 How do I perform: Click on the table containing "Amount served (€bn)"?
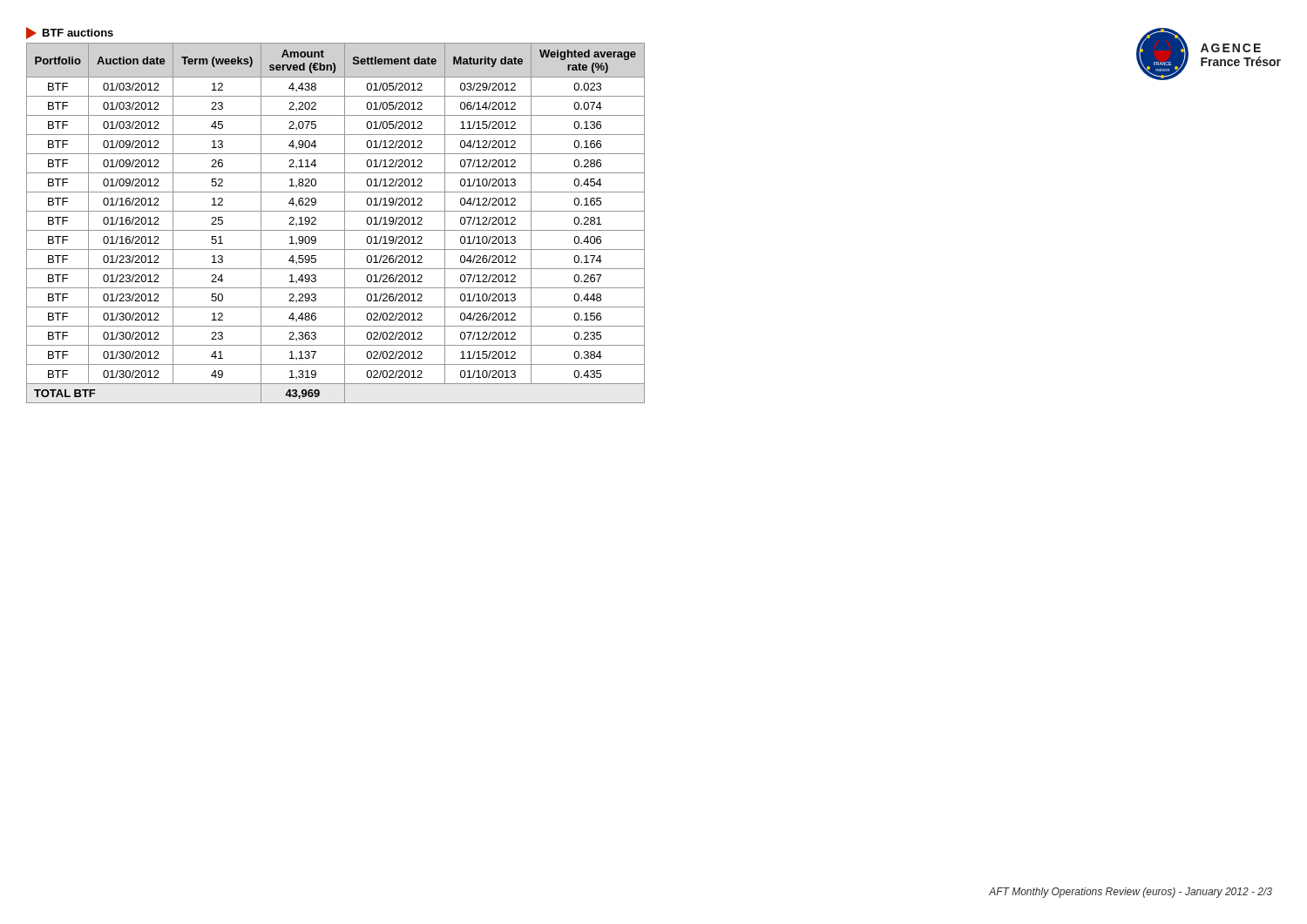[335, 223]
